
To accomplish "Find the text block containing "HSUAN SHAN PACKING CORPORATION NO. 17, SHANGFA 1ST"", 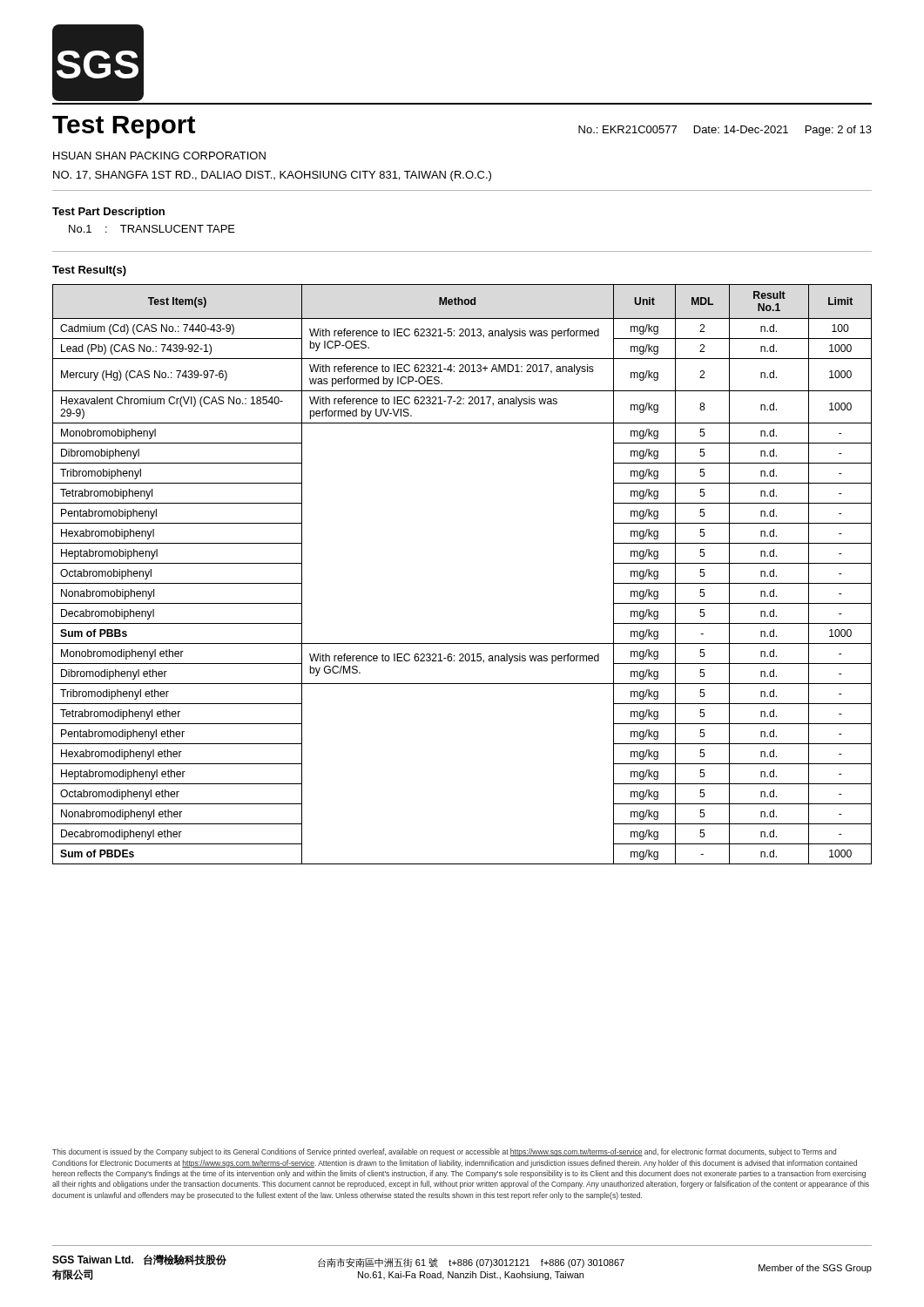I will click(272, 165).
